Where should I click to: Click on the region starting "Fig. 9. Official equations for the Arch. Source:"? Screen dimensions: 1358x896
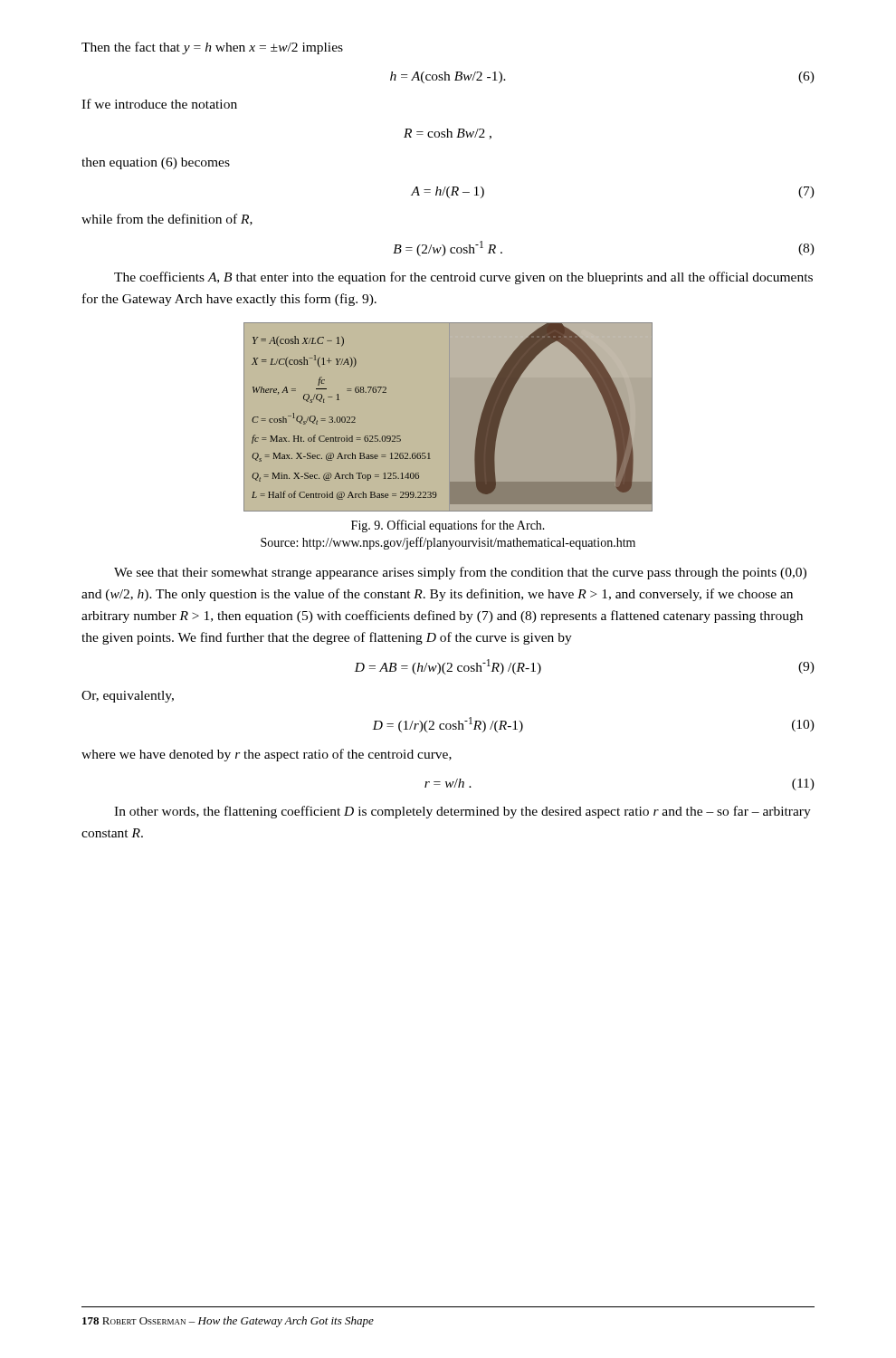click(x=448, y=534)
